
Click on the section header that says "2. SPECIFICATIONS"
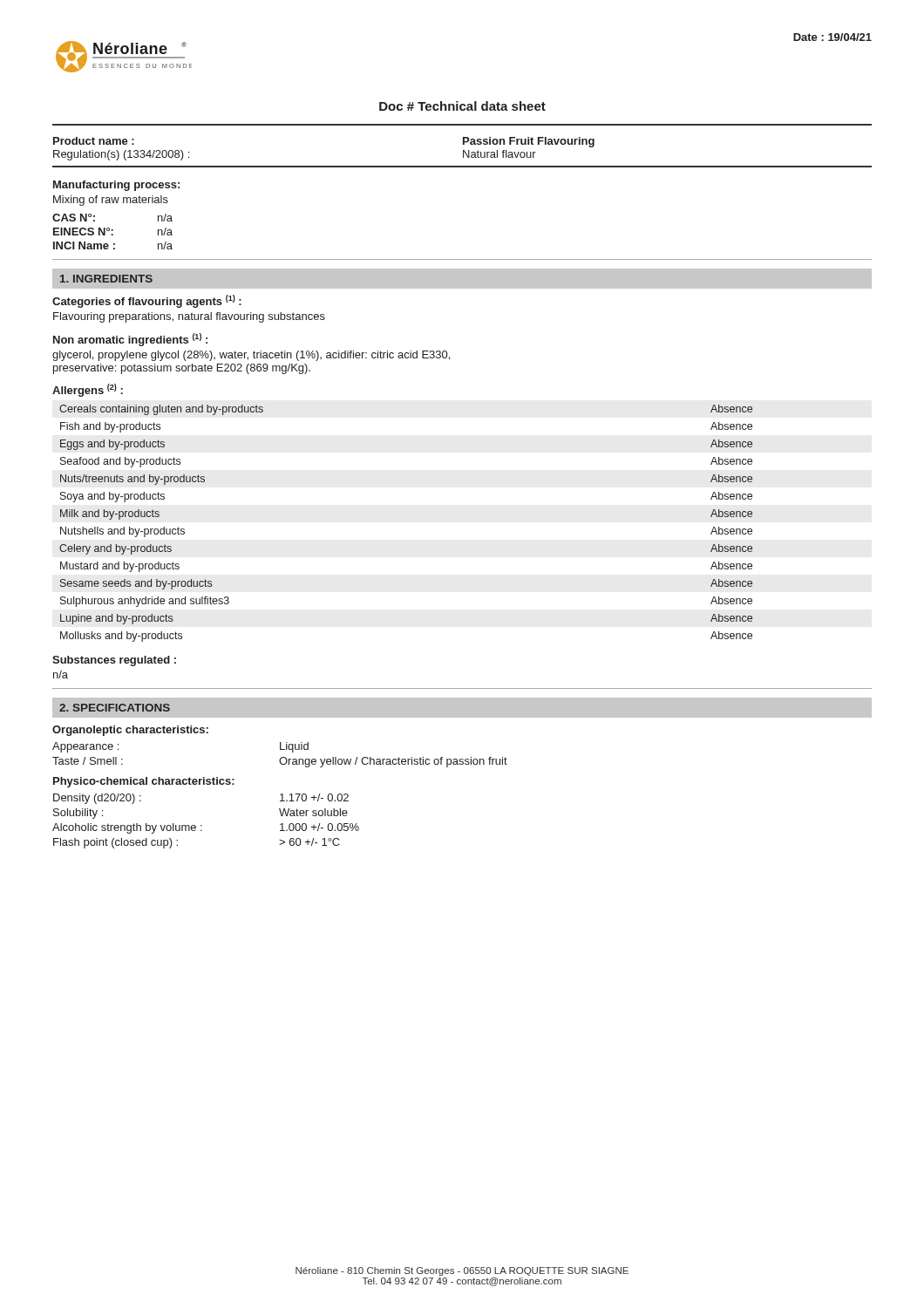115,708
